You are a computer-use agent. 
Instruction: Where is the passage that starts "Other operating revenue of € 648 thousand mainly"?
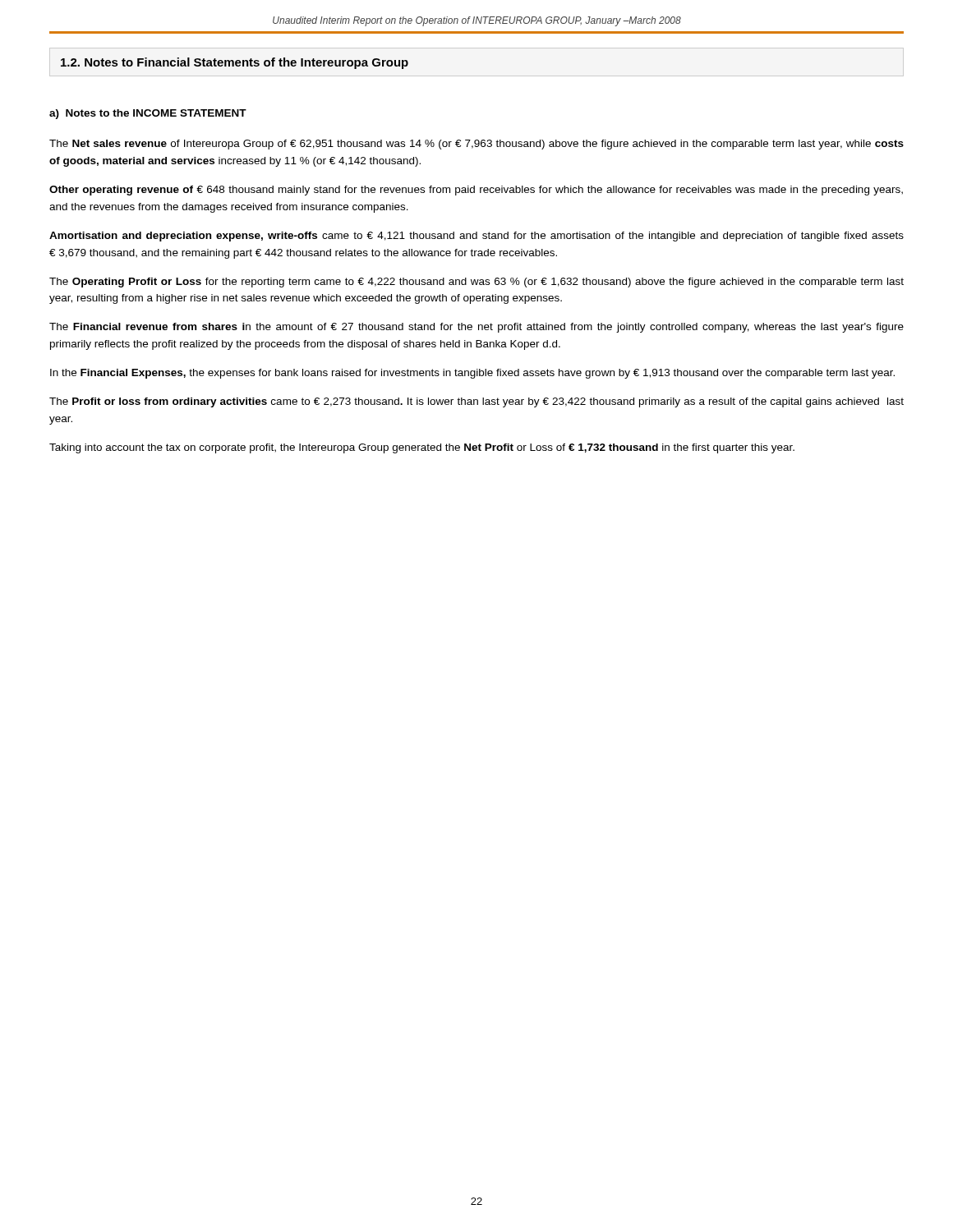click(x=476, y=199)
